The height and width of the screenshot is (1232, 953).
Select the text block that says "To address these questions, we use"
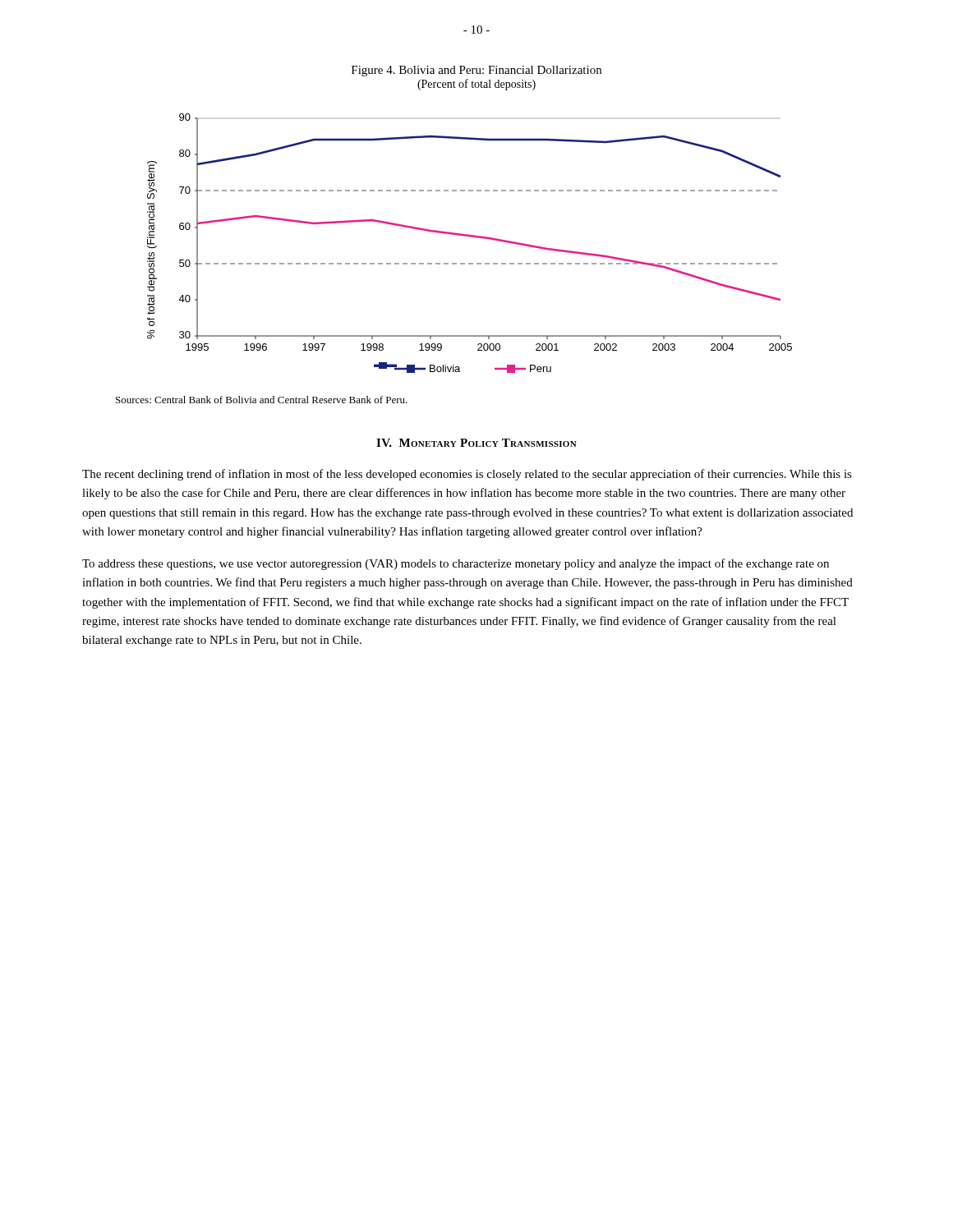click(x=467, y=602)
